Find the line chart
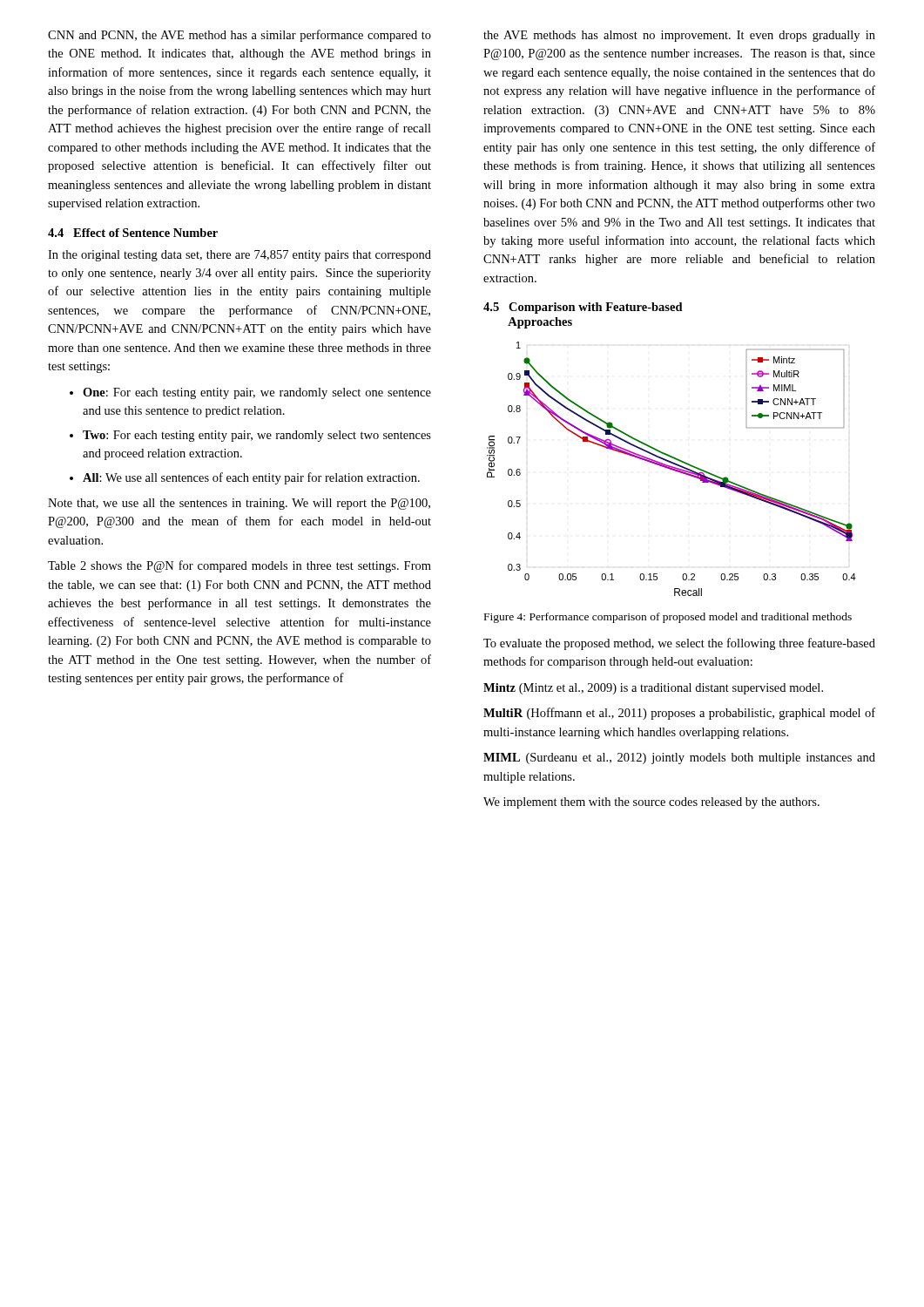This screenshot has width=924, height=1307. (x=679, y=472)
